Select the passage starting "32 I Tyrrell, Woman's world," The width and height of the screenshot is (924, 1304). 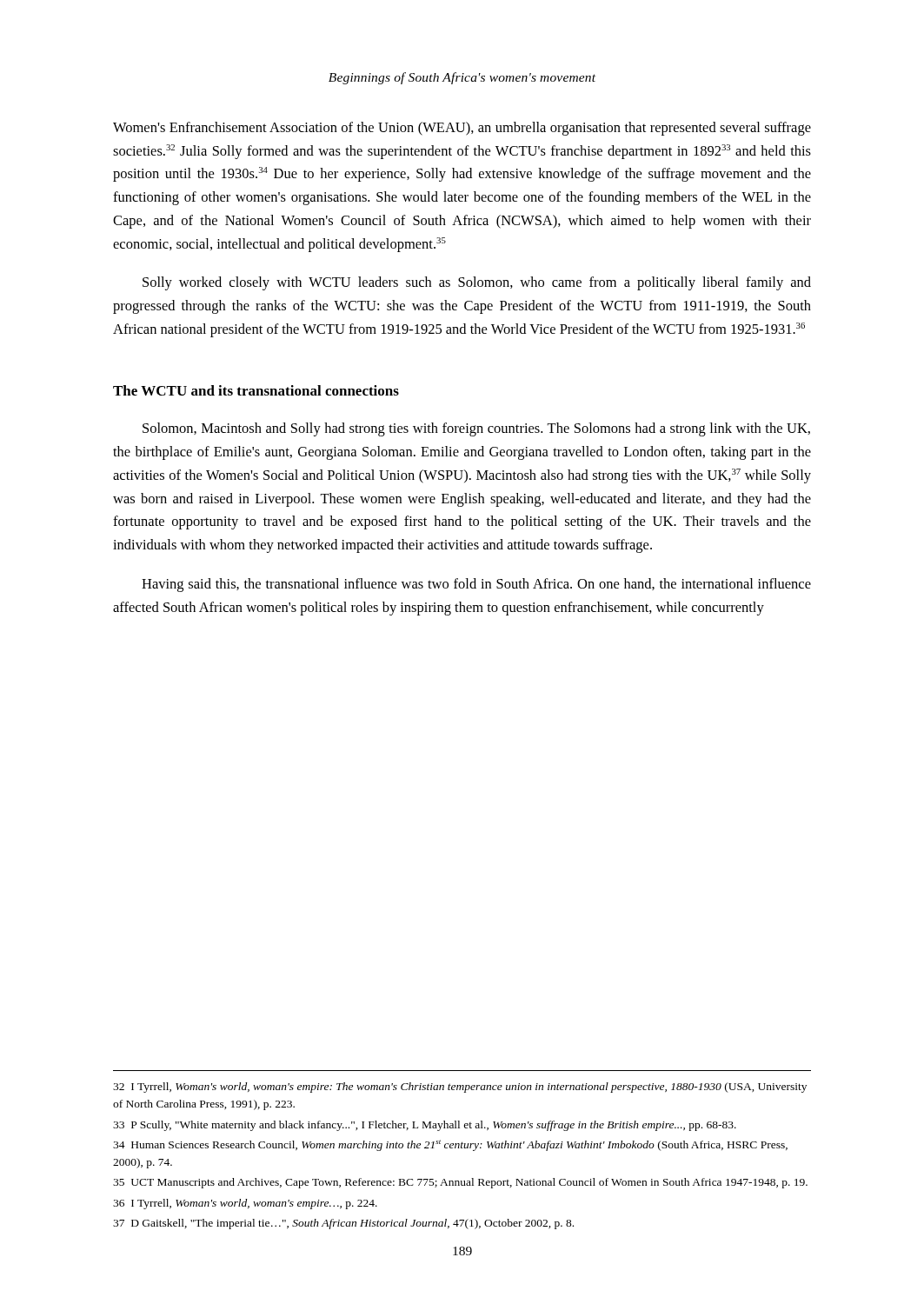pos(460,1095)
